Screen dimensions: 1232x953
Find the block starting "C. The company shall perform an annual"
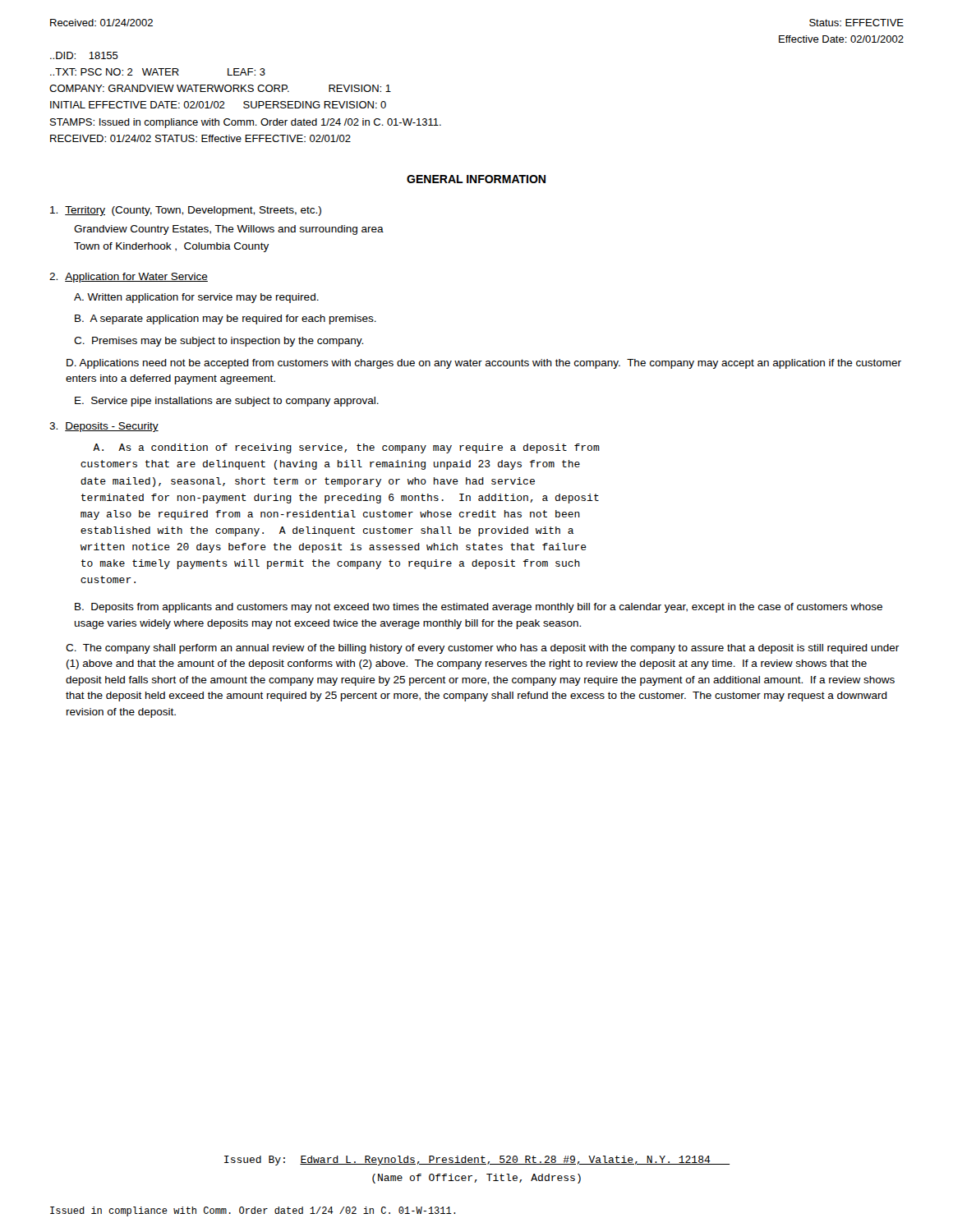pos(482,679)
